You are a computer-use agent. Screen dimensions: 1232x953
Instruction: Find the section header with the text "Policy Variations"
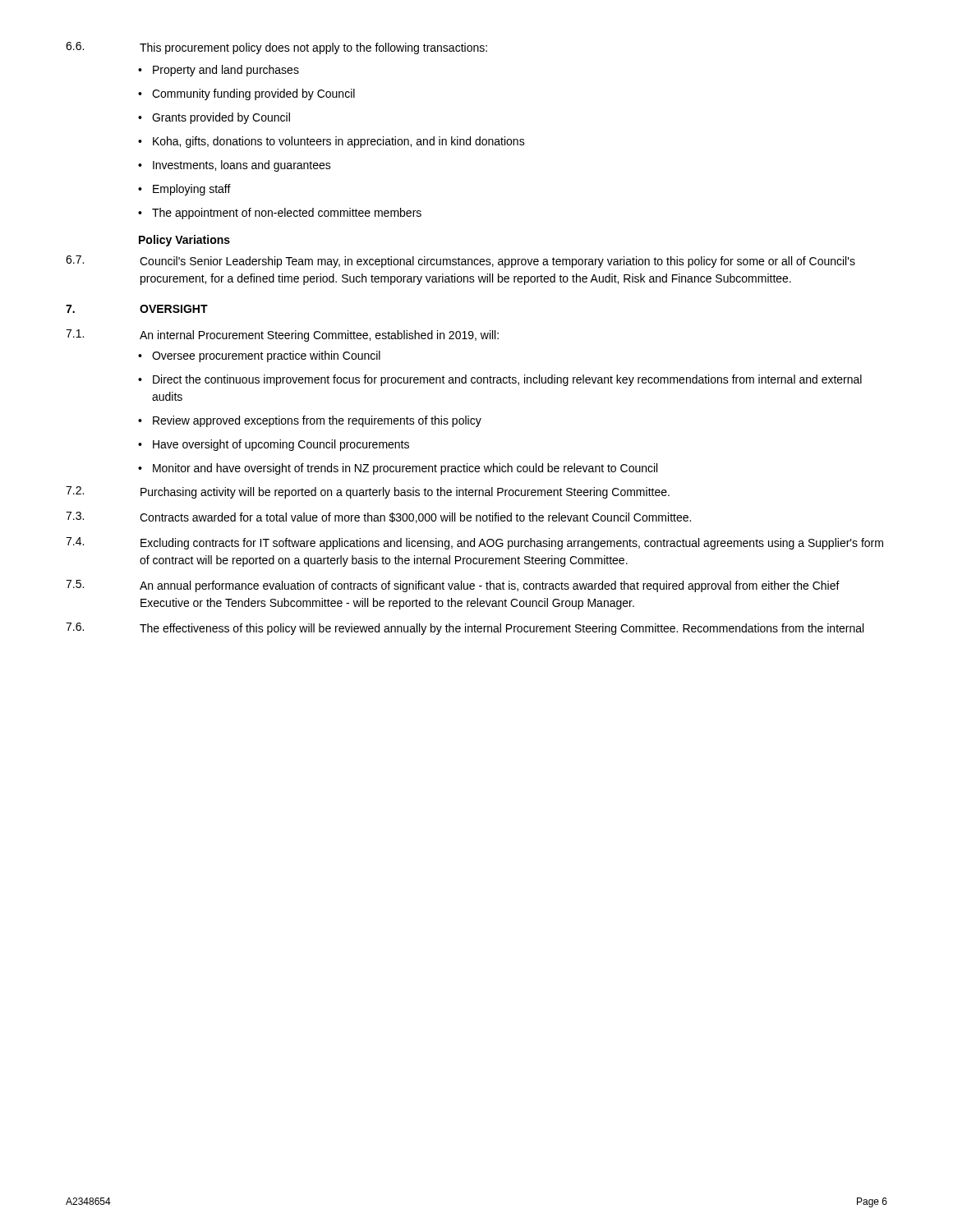point(184,240)
